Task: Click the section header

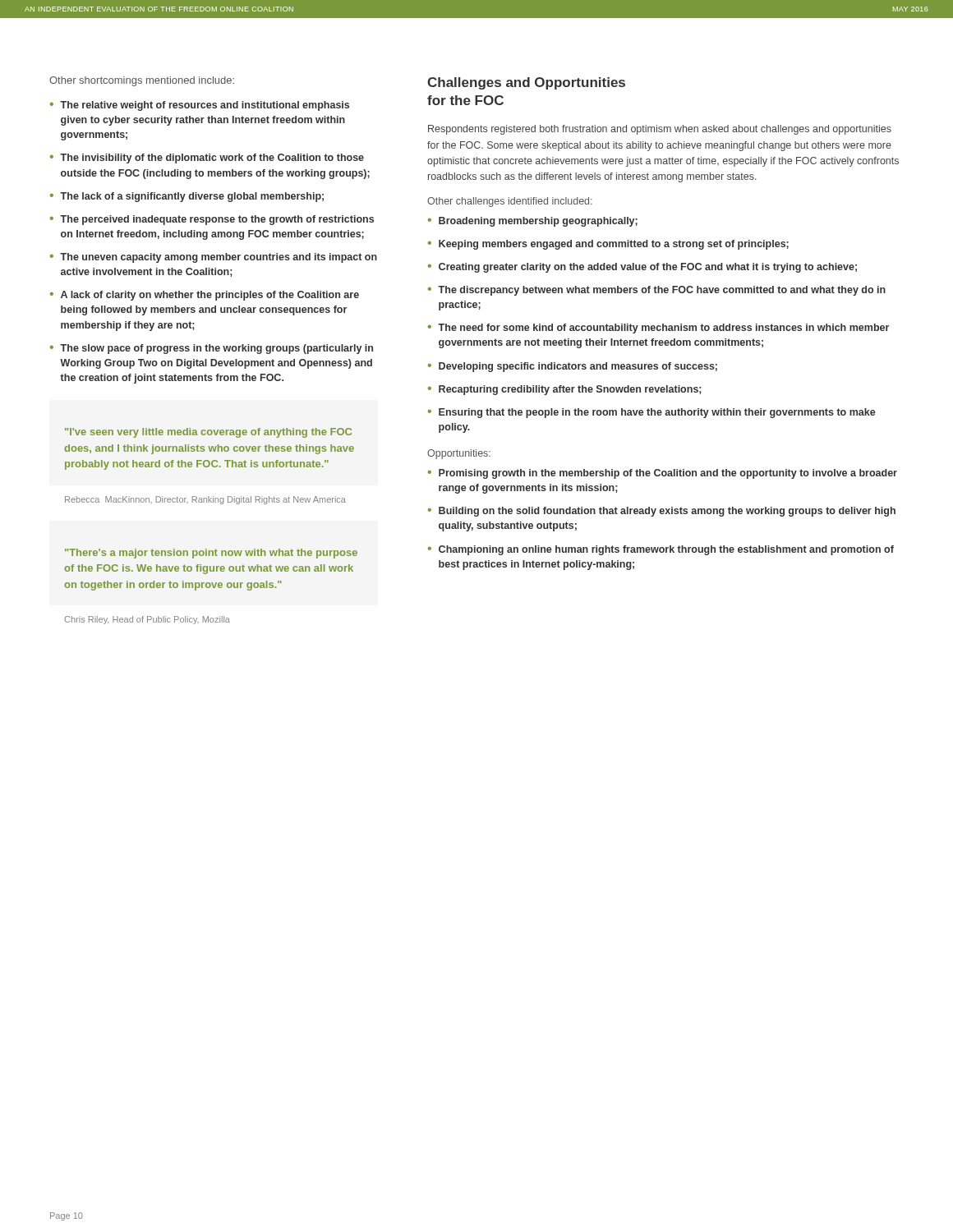Action: pyautogui.click(x=527, y=92)
